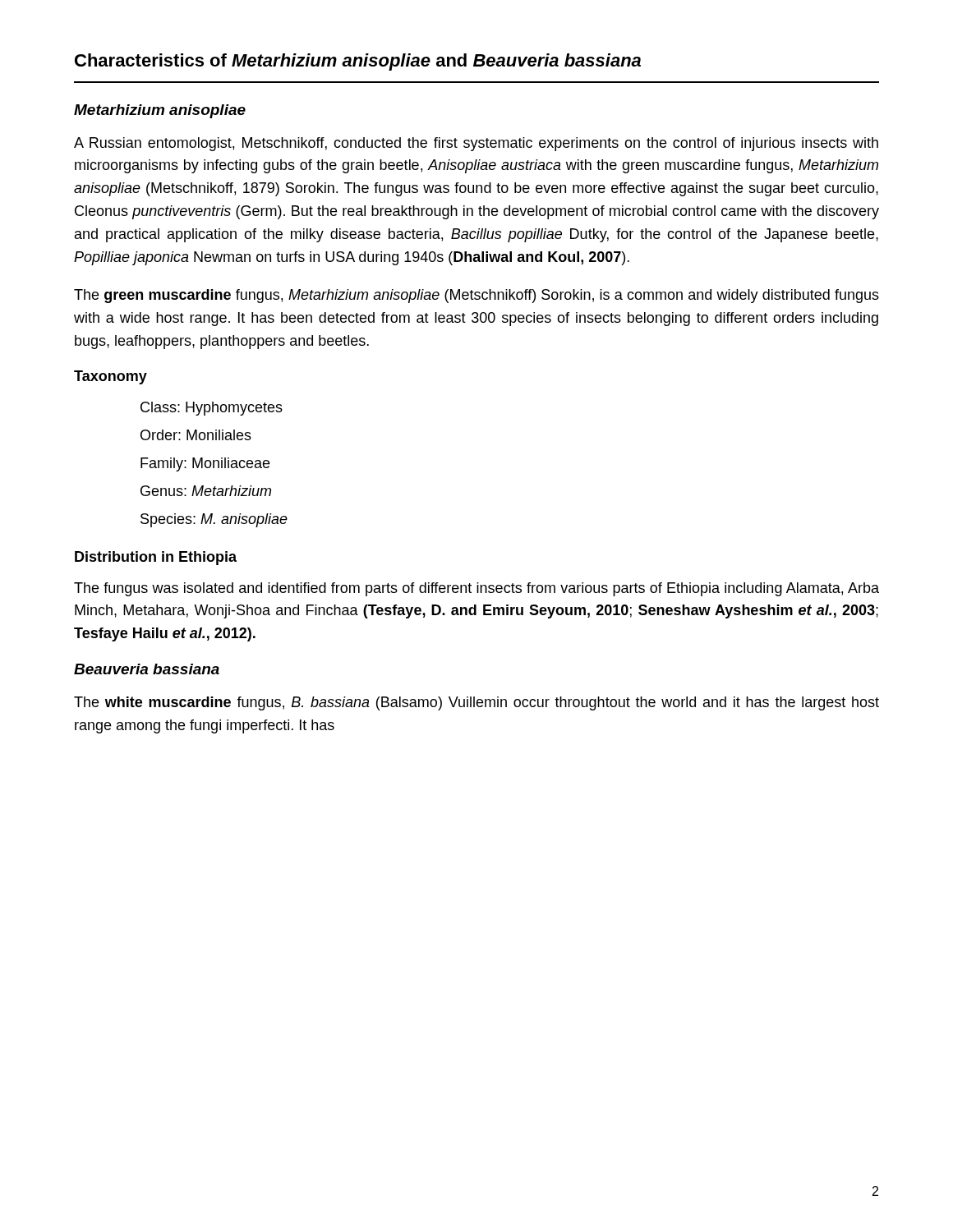Point to the element starting "Metarhizium anisopliae"
953x1232 pixels.
[x=160, y=111]
